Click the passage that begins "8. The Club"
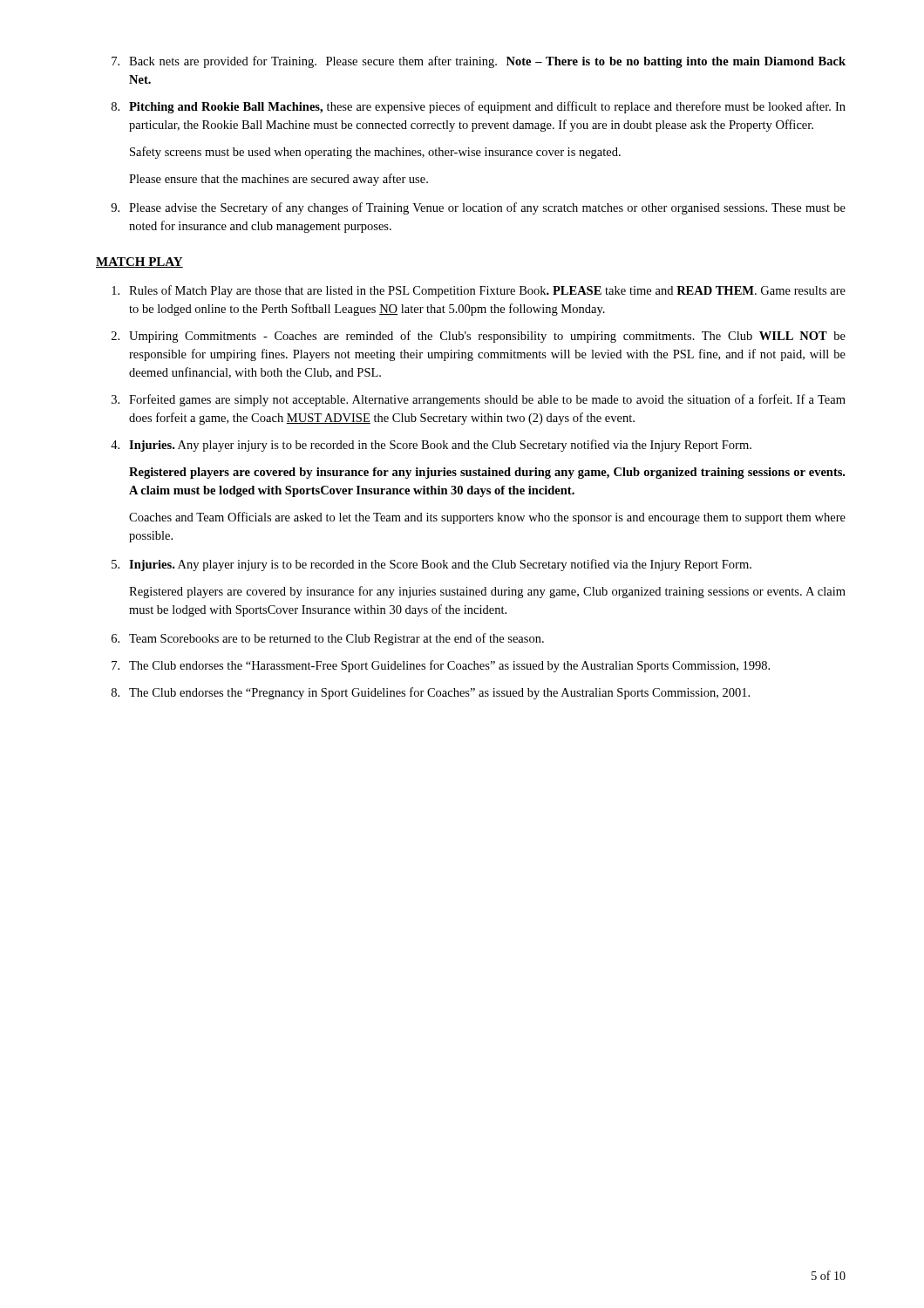 click(x=466, y=693)
